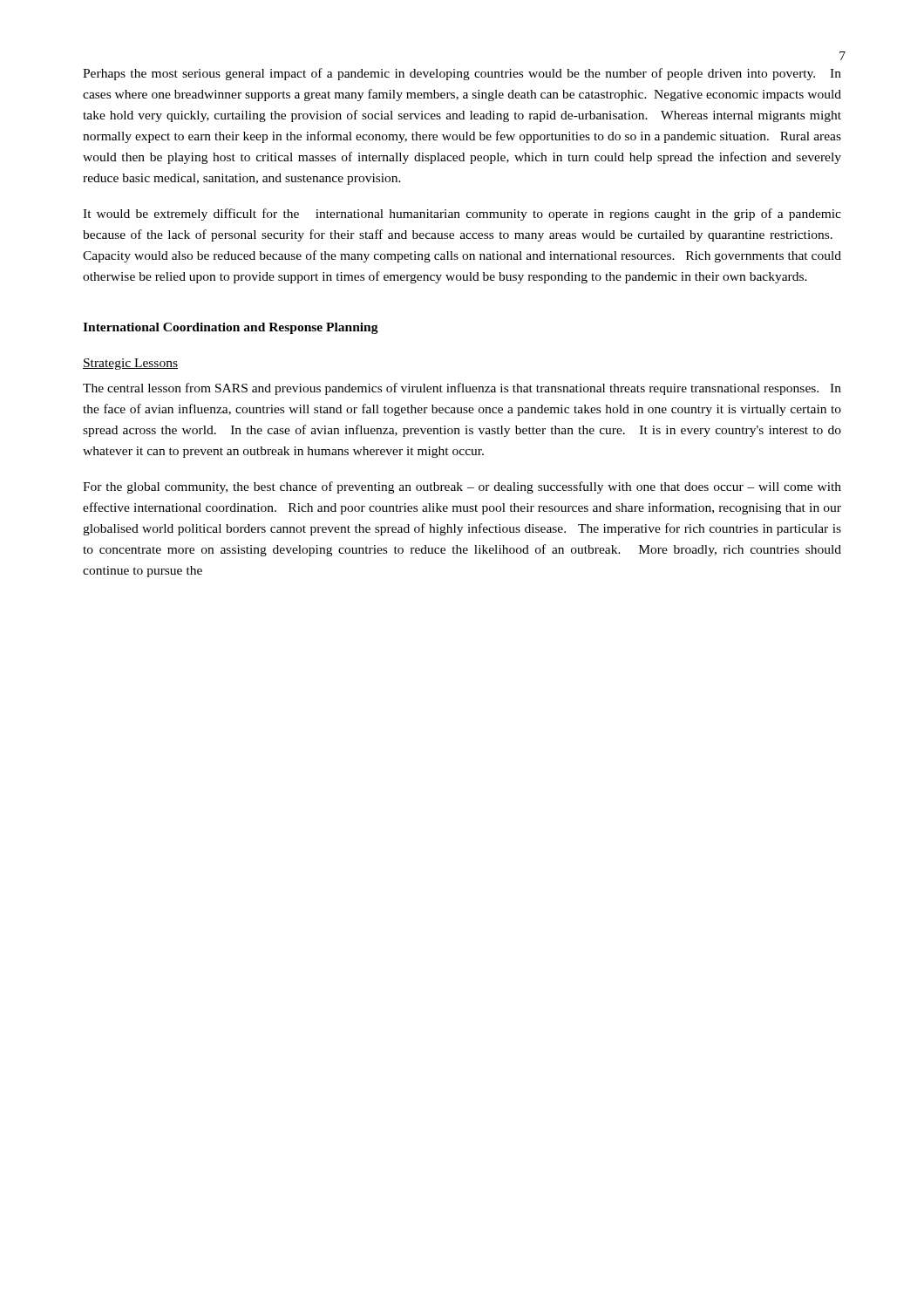
Task: Locate the block of text that opens with "For the global community, the best"
Action: [462, 528]
